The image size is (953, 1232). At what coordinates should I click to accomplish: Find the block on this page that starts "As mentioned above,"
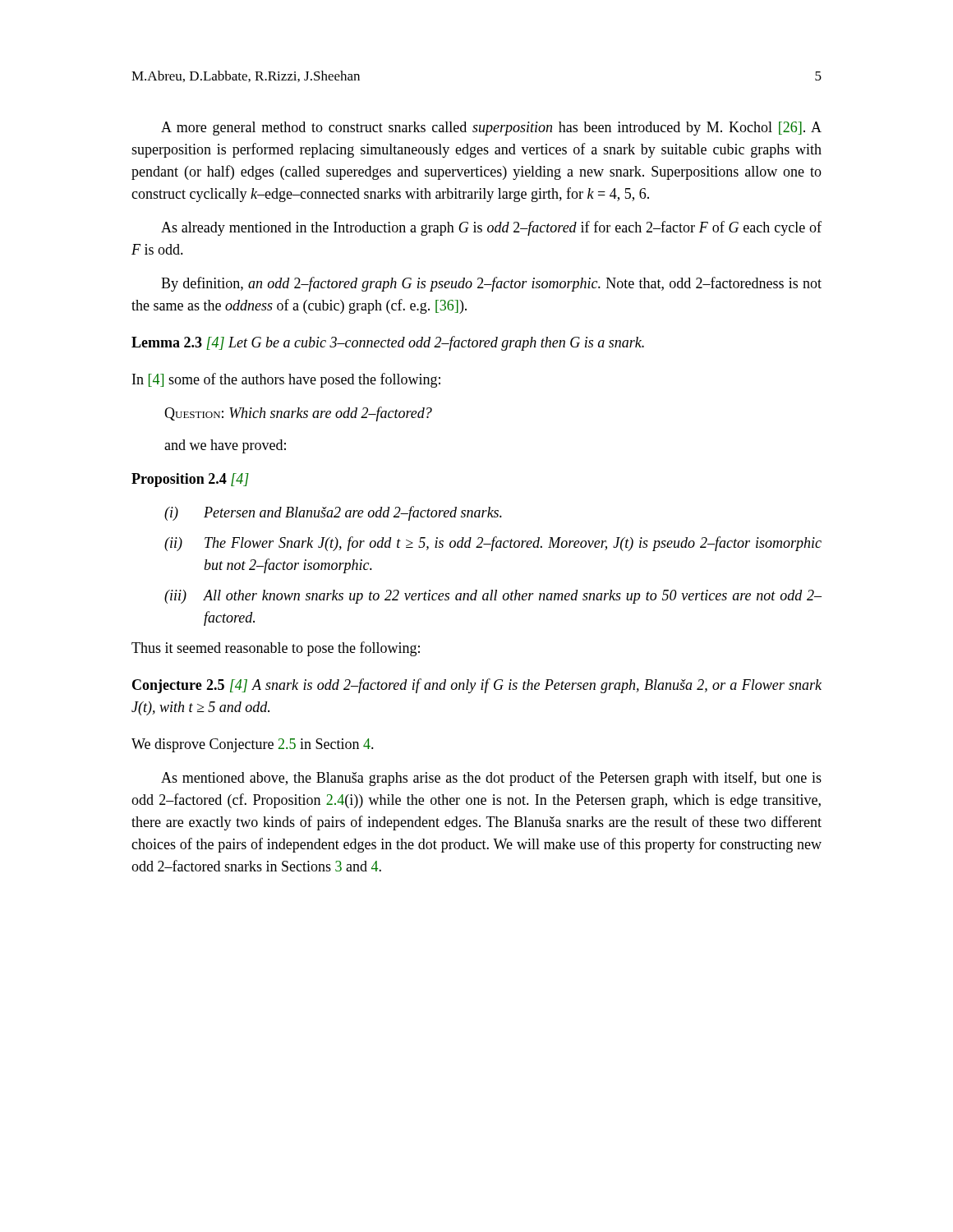[476, 822]
